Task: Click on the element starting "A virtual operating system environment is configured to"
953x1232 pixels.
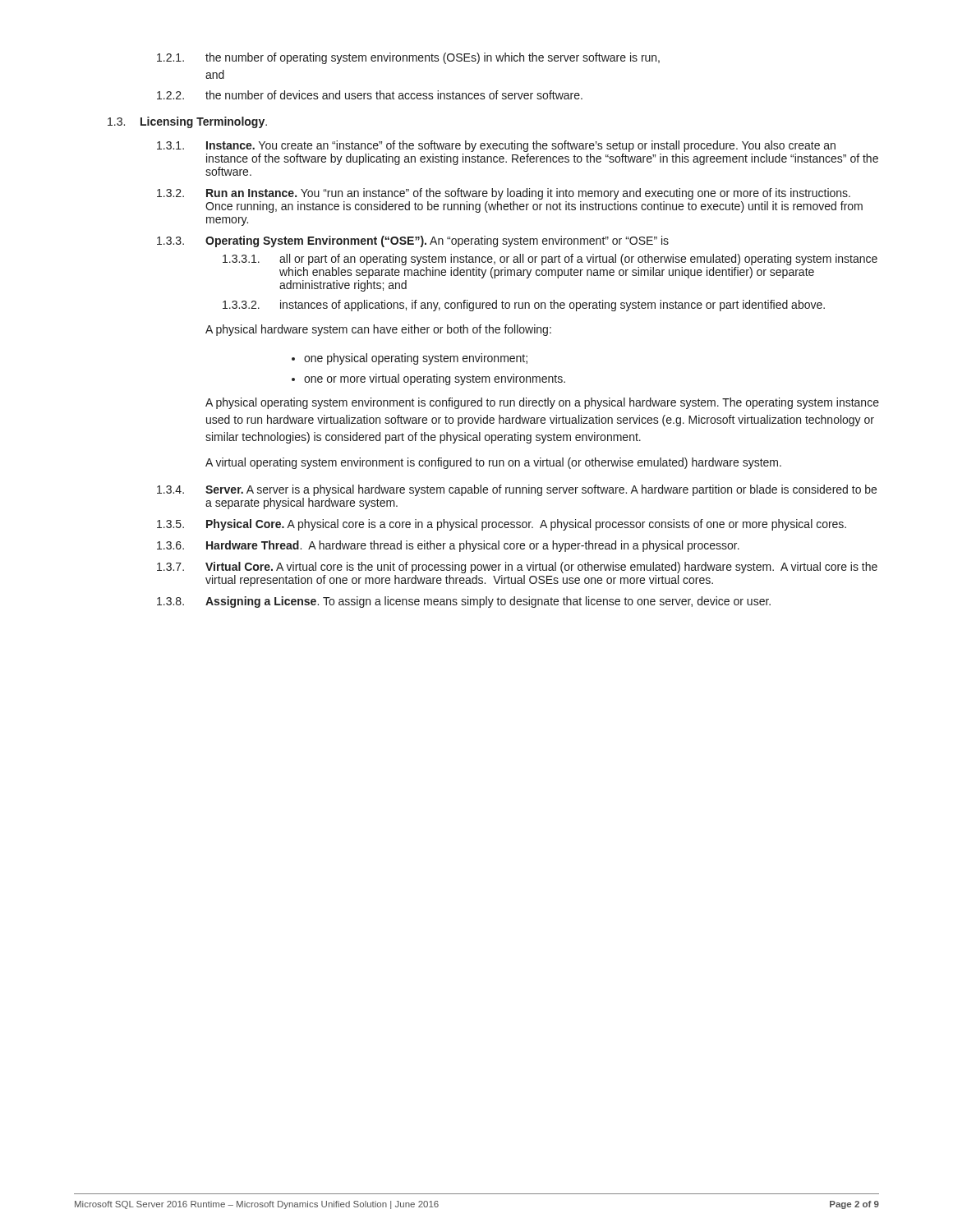Action: click(494, 462)
